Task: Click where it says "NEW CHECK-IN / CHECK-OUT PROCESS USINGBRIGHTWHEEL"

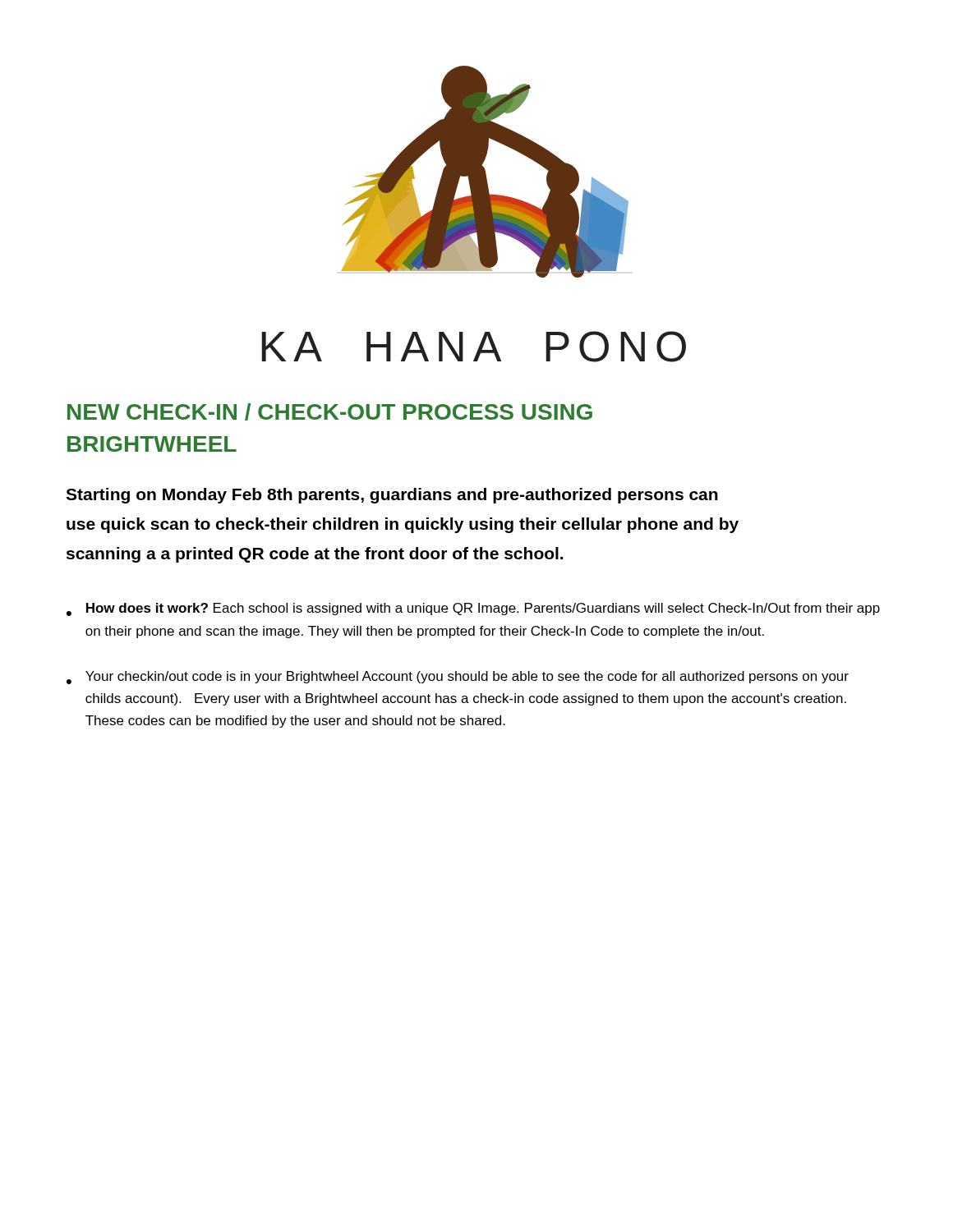Action: 330,428
